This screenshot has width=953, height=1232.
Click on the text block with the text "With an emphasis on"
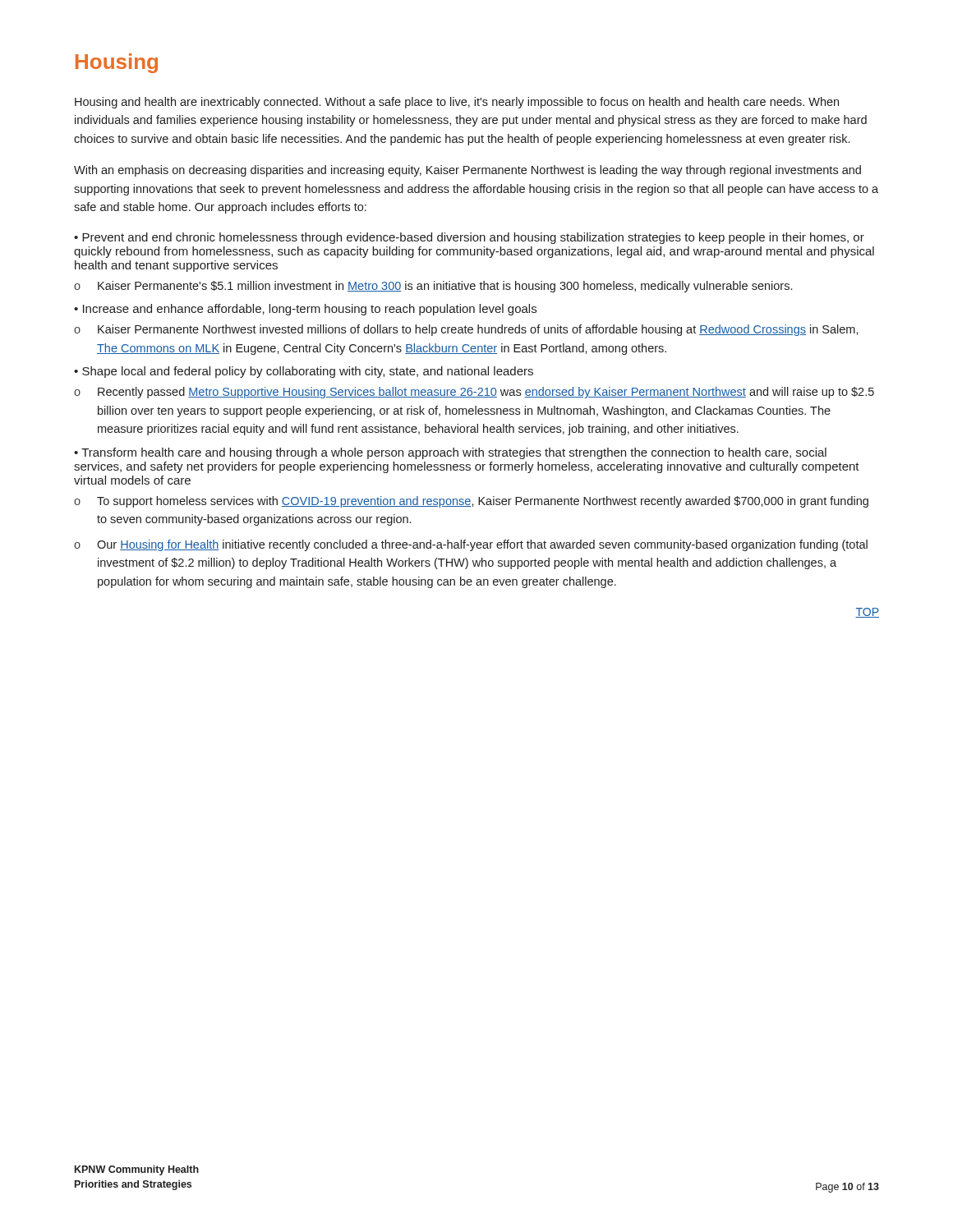(x=476, y=189)
